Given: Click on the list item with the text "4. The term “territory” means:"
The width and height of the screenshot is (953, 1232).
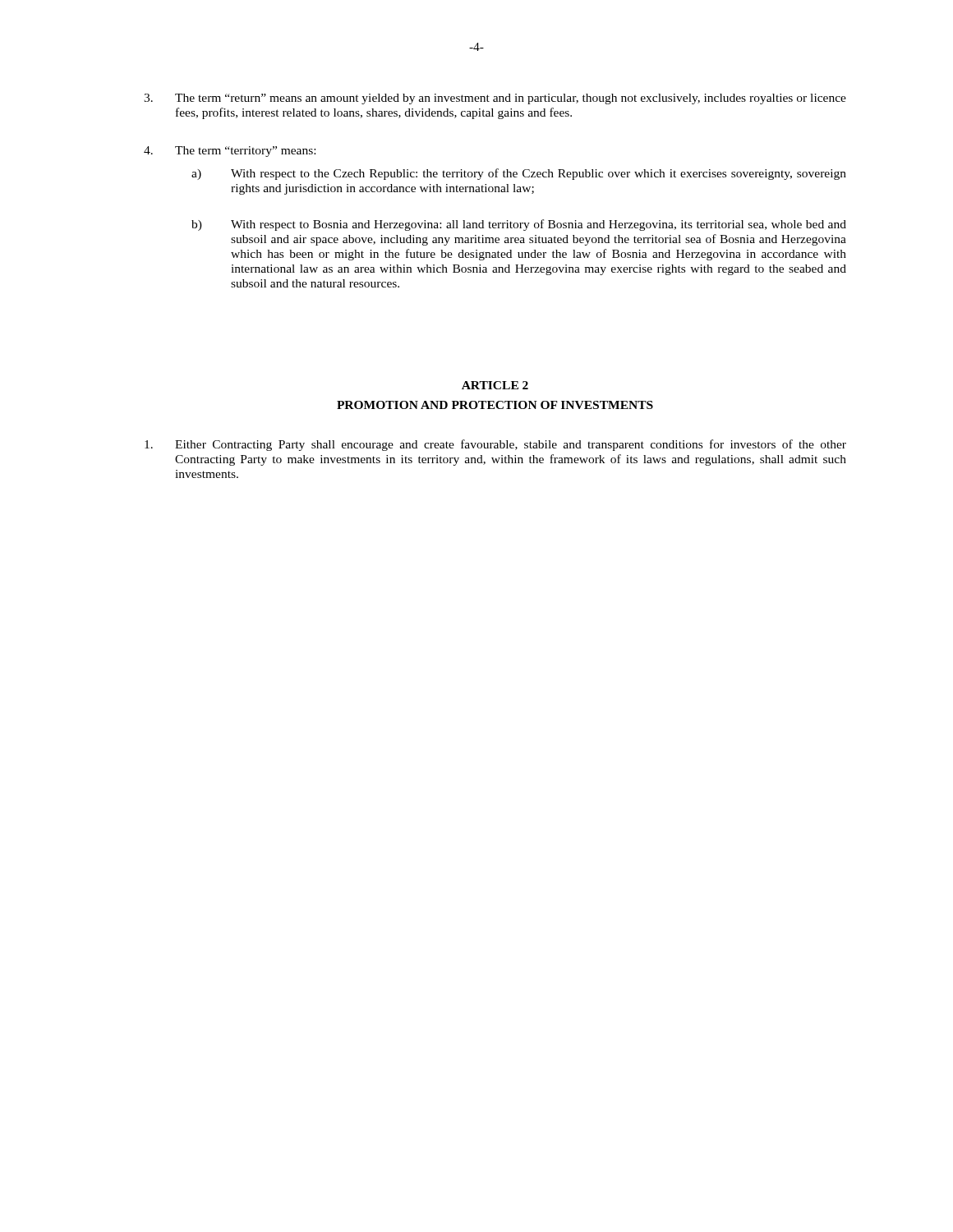Looking at the screenshot, I should tap(495, 227).
